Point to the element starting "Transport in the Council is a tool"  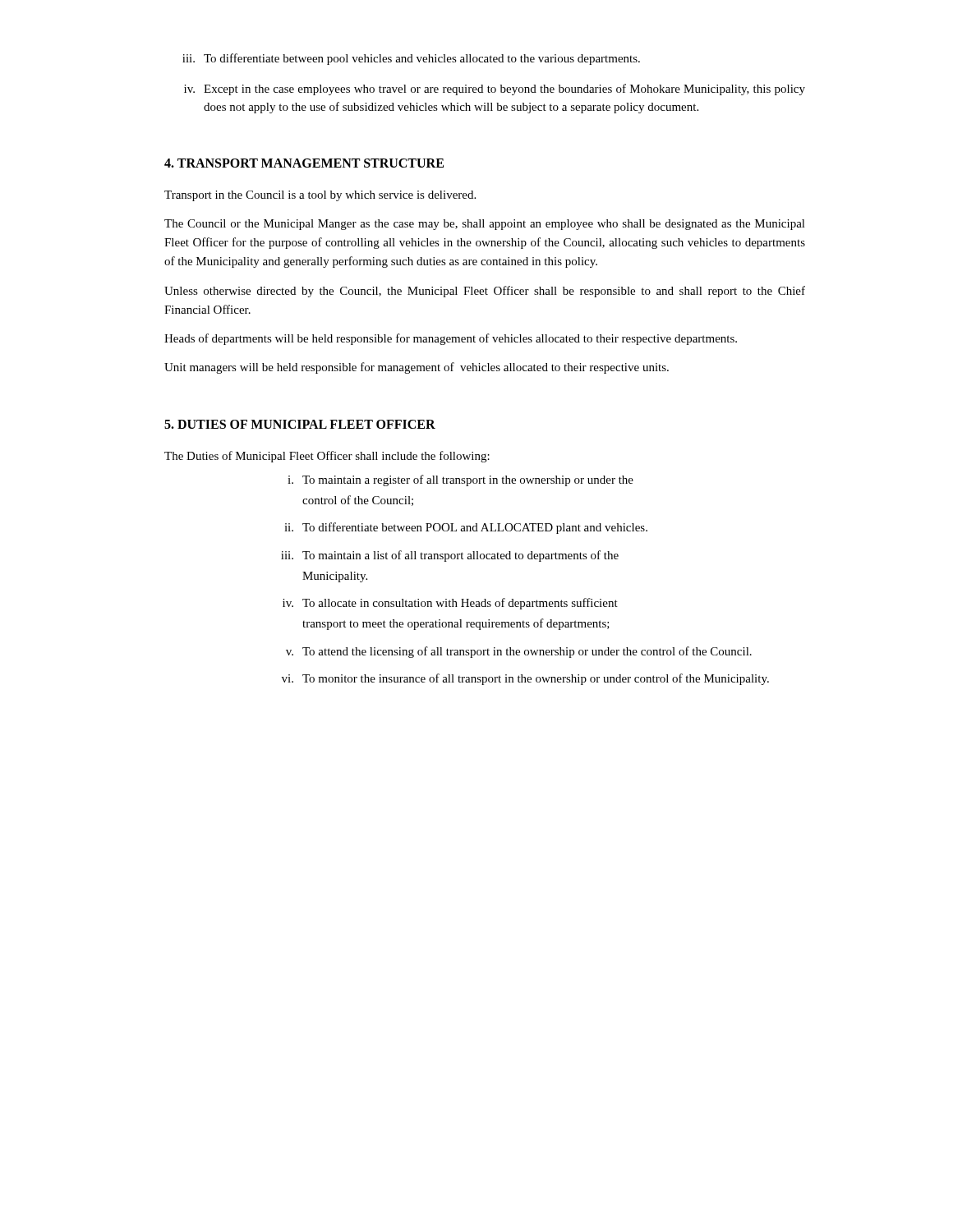tap(320, 194)
